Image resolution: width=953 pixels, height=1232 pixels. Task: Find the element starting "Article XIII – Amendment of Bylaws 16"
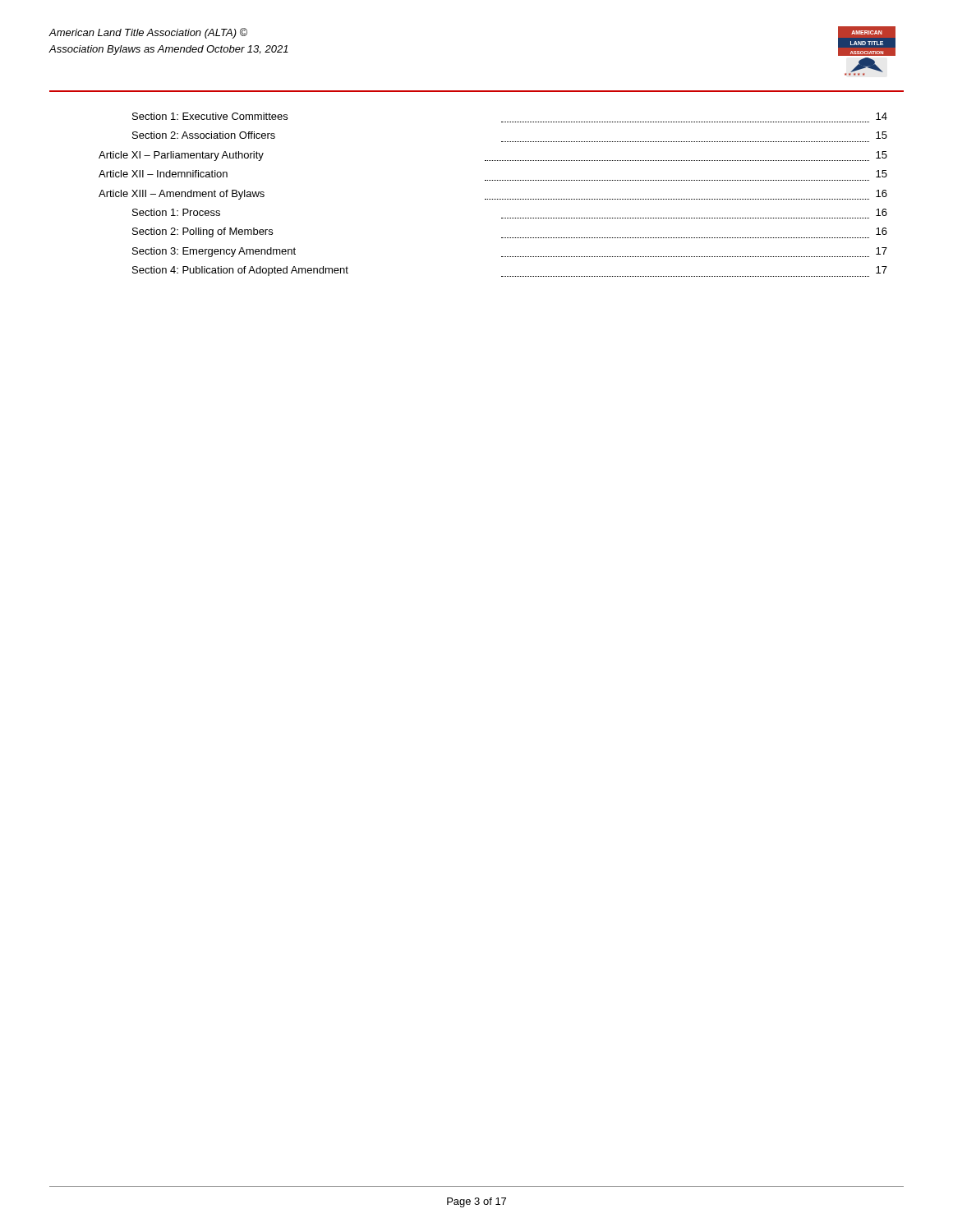[x=493, y=193]
